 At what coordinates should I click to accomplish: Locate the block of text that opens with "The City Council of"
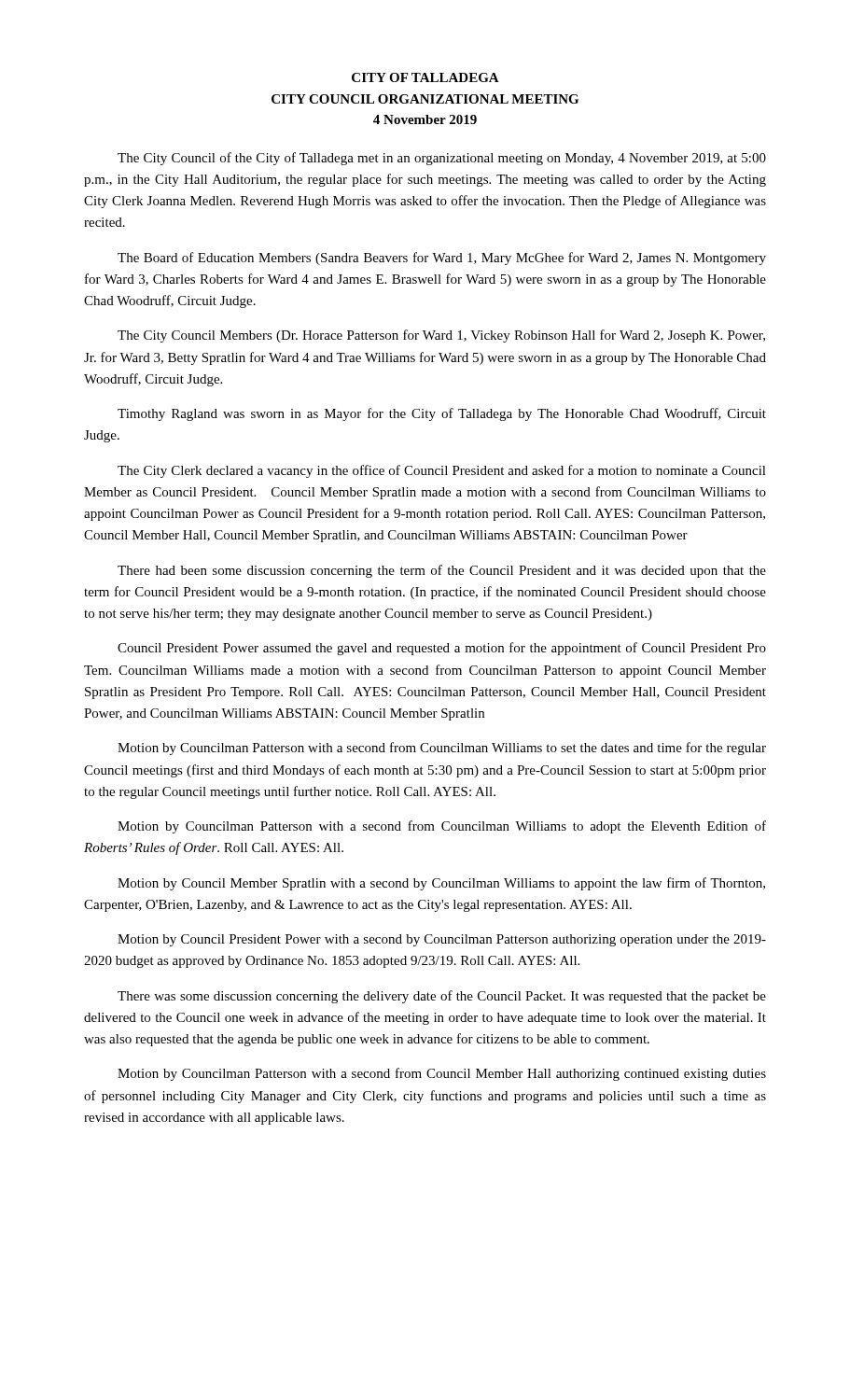coord(425,190)
